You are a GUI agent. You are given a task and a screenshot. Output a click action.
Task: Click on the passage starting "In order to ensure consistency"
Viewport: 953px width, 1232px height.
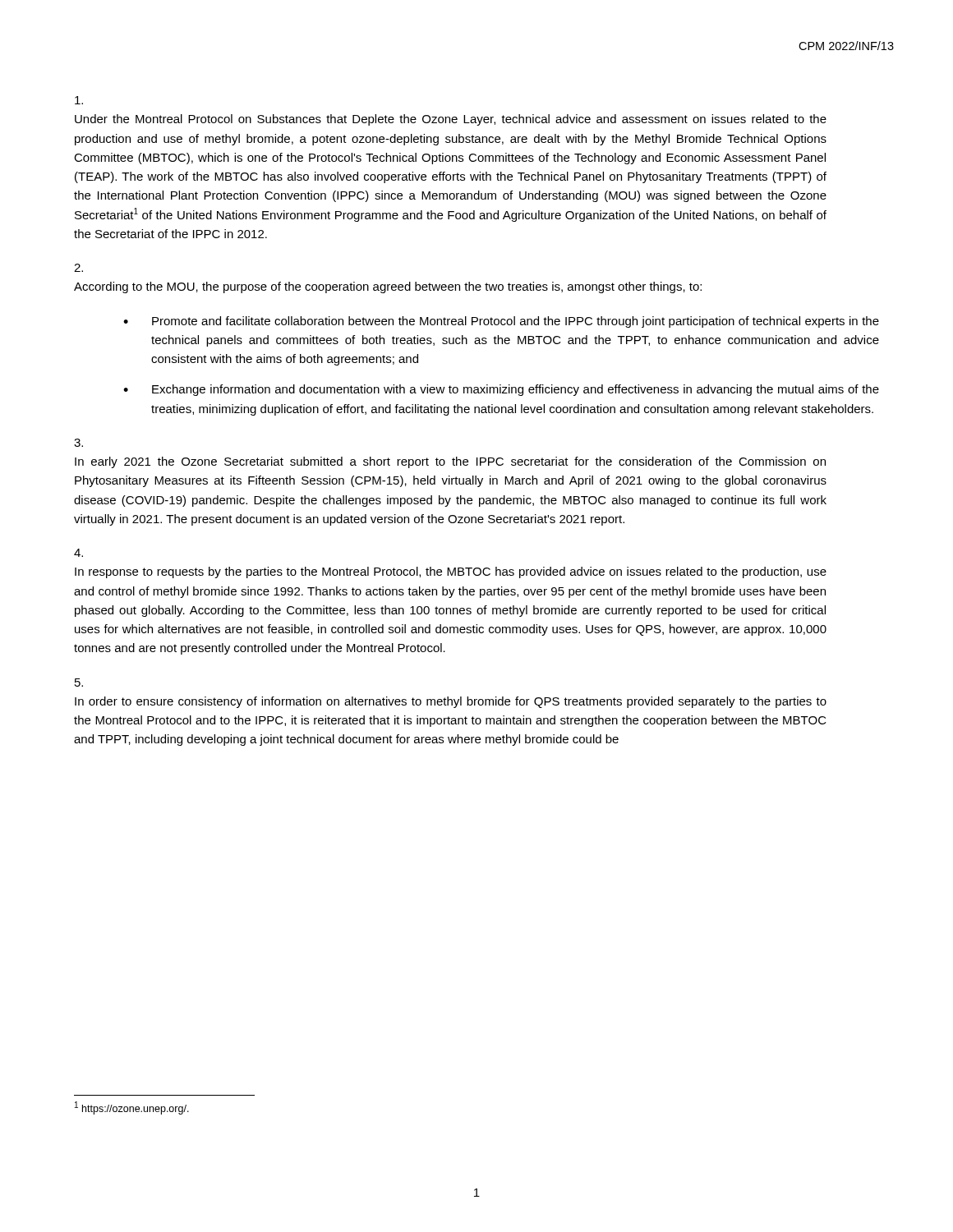click(x=450, y=710)
